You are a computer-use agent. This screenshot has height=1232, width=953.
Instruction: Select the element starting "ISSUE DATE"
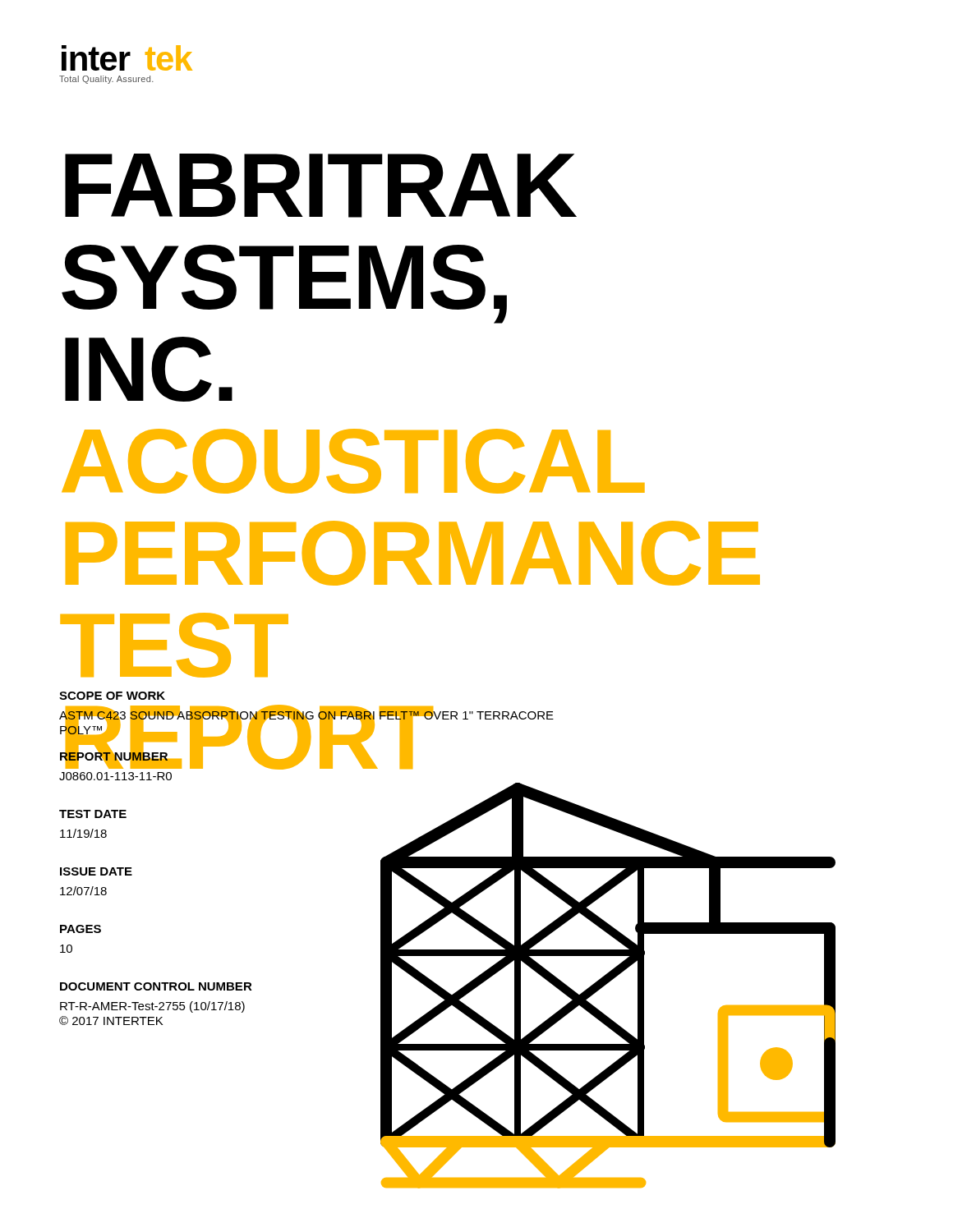point(96,871)
